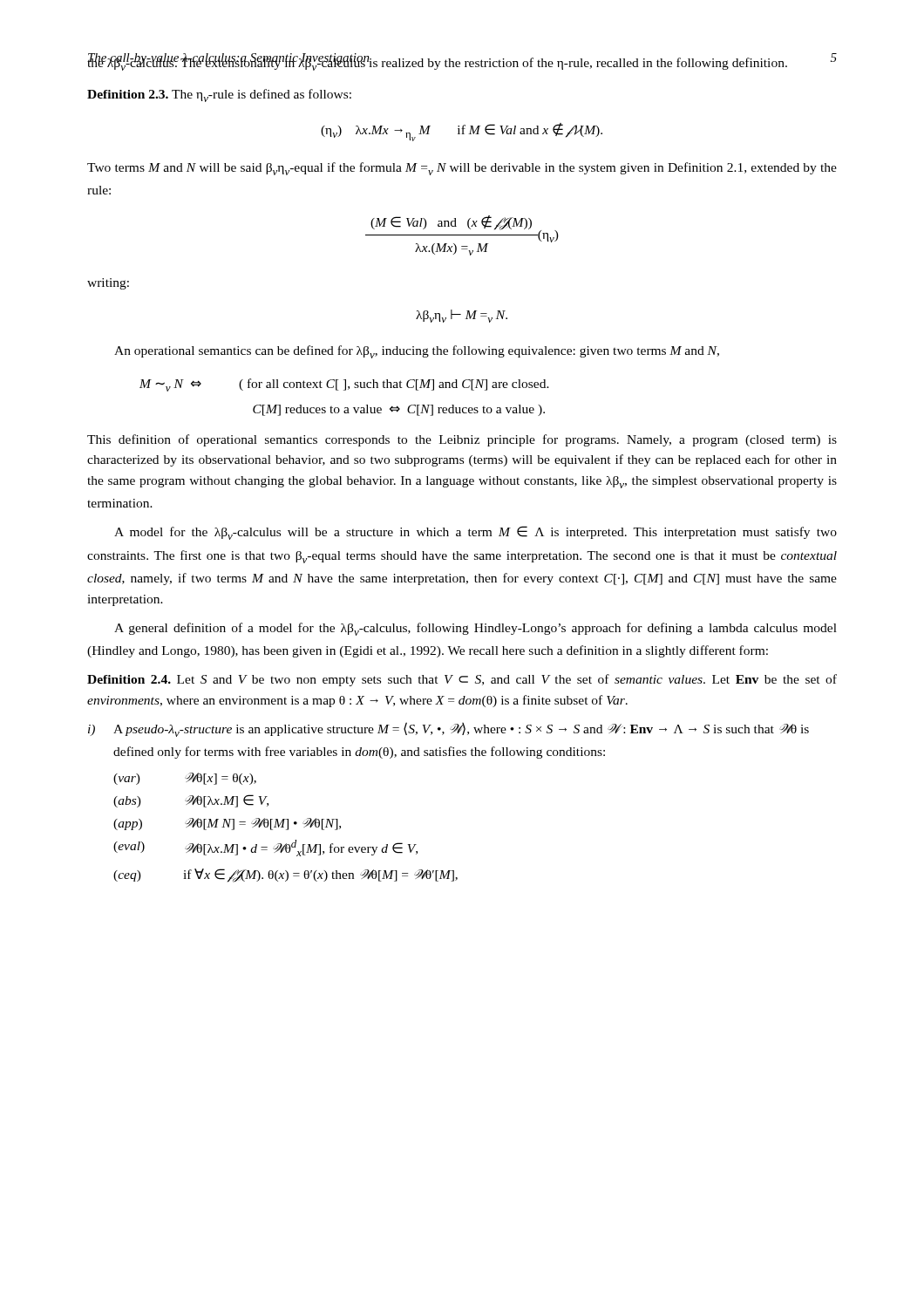
Task: Point to the text starting "A general definition of a"
Action: pos(462,639)
